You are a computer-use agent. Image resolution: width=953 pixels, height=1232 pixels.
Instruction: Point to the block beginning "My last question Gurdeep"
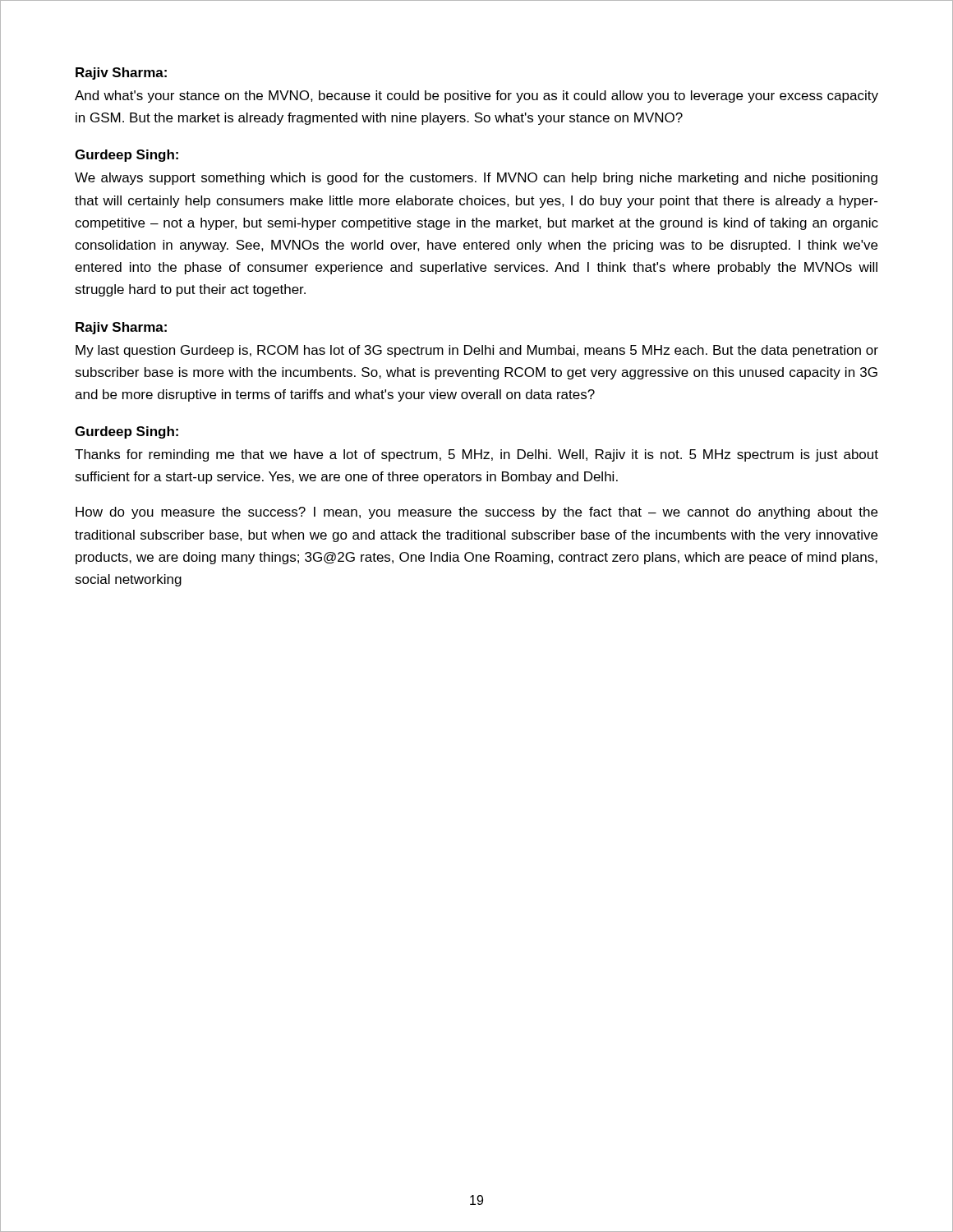[x=476, y=372]
